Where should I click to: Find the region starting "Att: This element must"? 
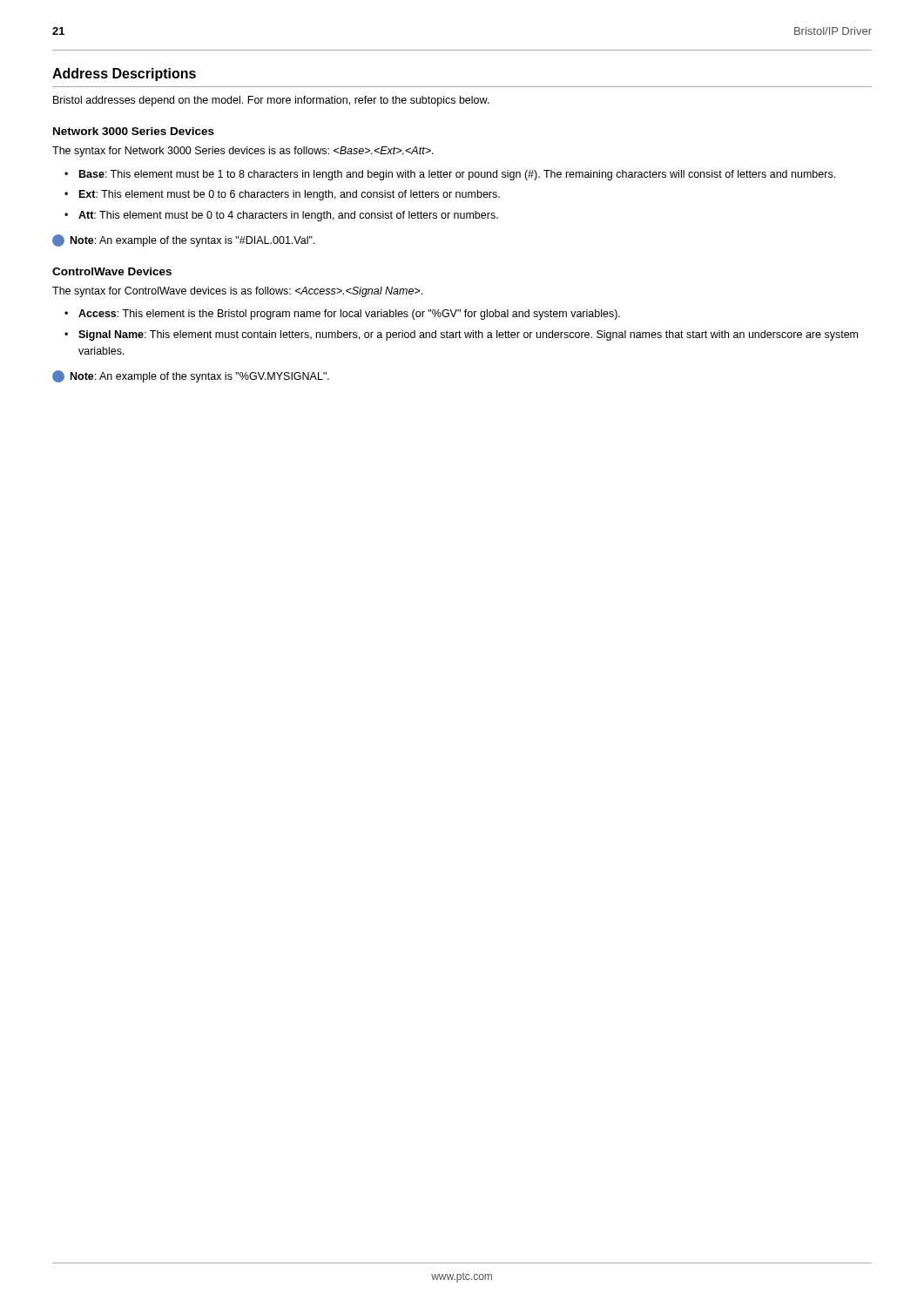coord(475,216)
